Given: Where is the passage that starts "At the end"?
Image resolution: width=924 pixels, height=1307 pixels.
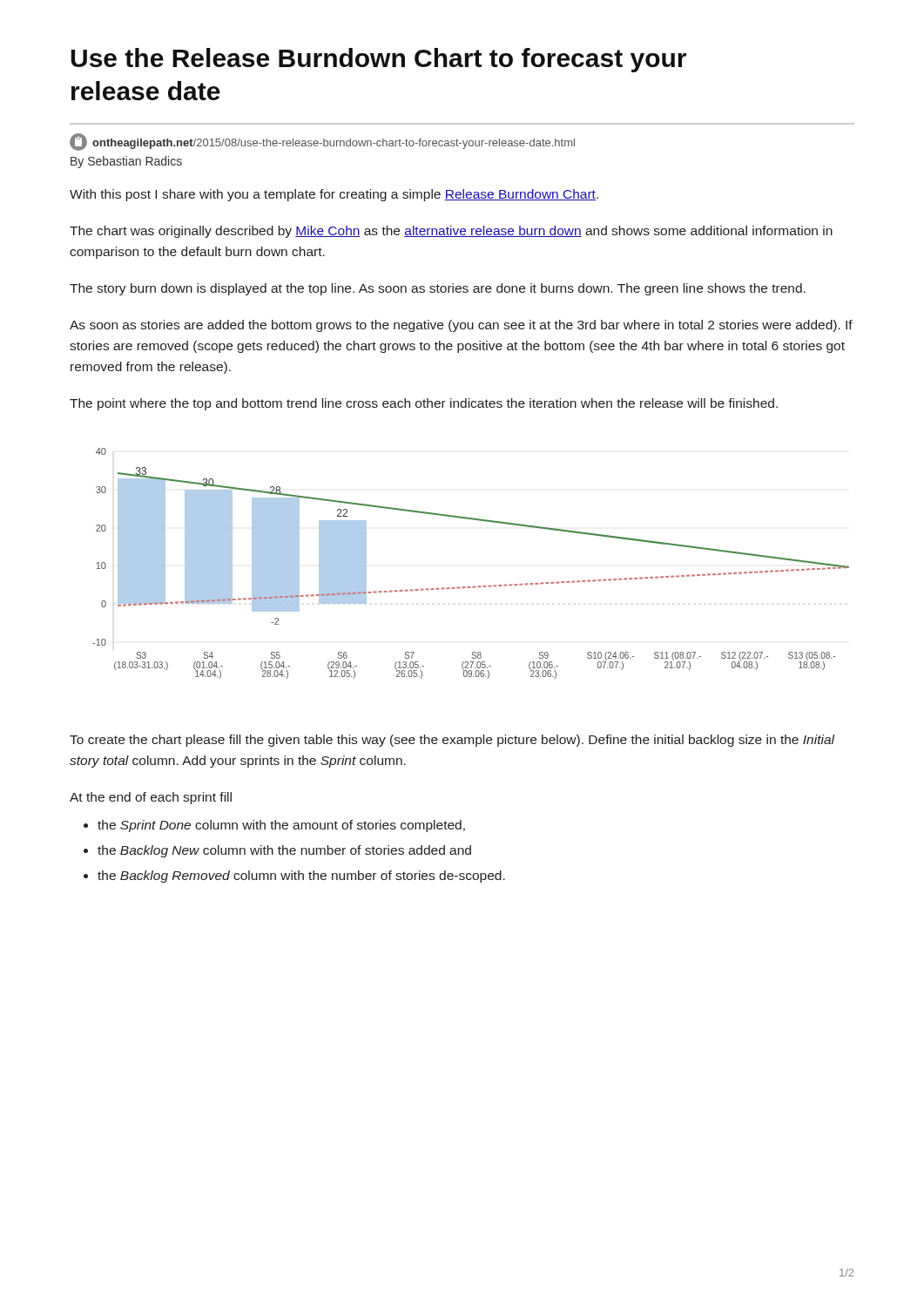Looking at the screenshot, I should point(151,797).
